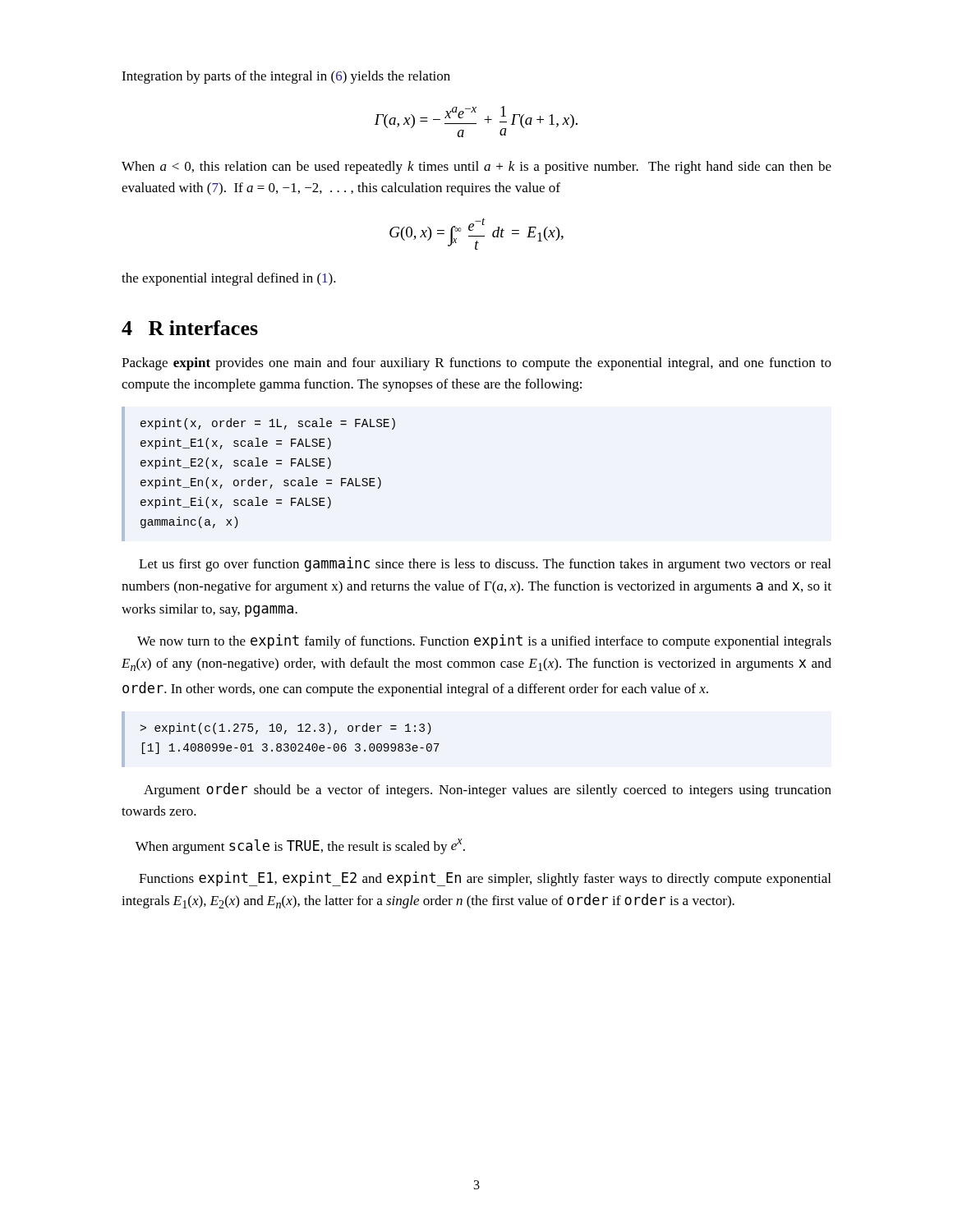The width and height of the screenshot is (953, 1232).
Task: Find the block on this page that starts "Package expint provides one main and four"
Action: [476, 373]
